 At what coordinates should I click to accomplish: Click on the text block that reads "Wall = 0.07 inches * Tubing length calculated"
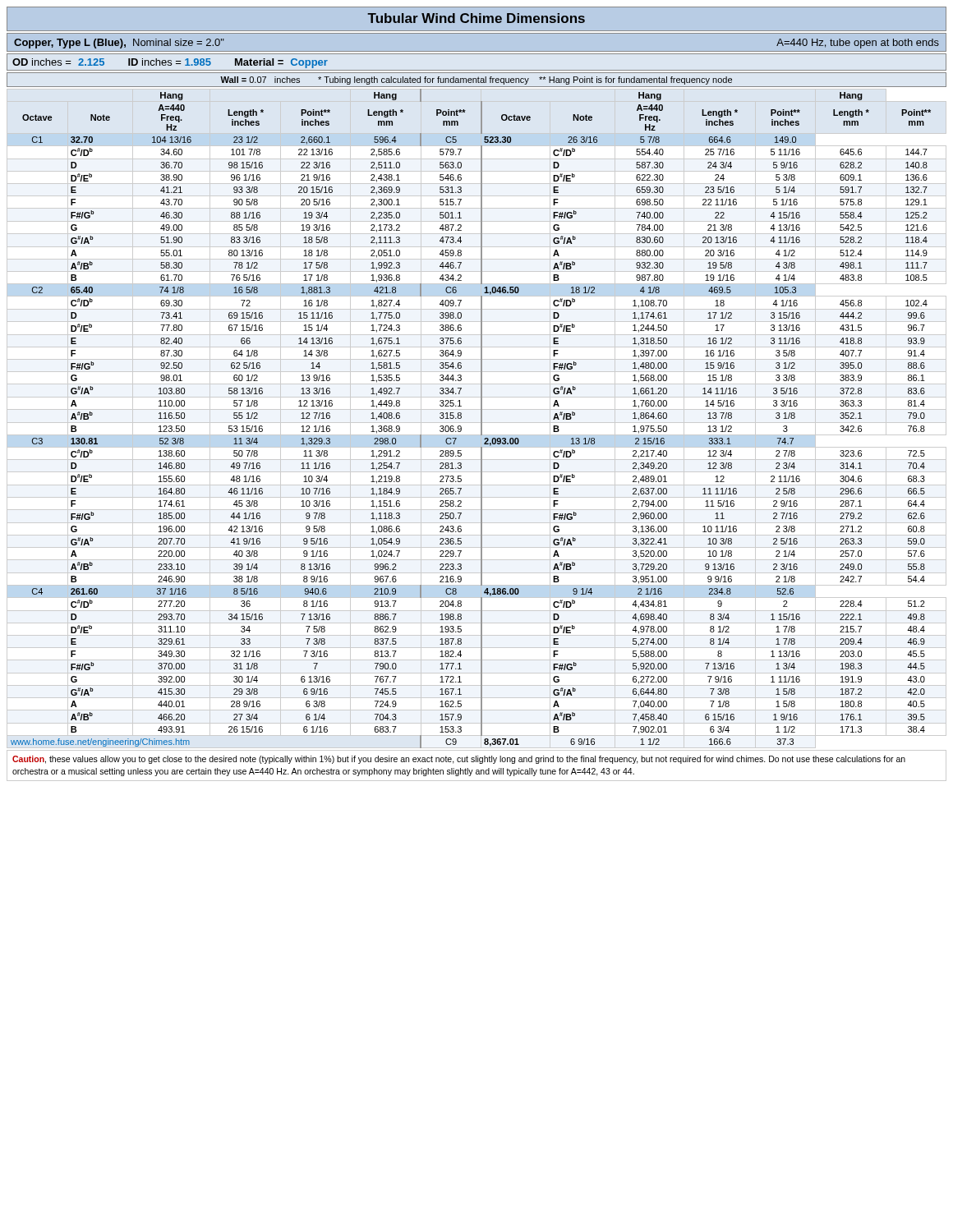(x=476, y=80)
